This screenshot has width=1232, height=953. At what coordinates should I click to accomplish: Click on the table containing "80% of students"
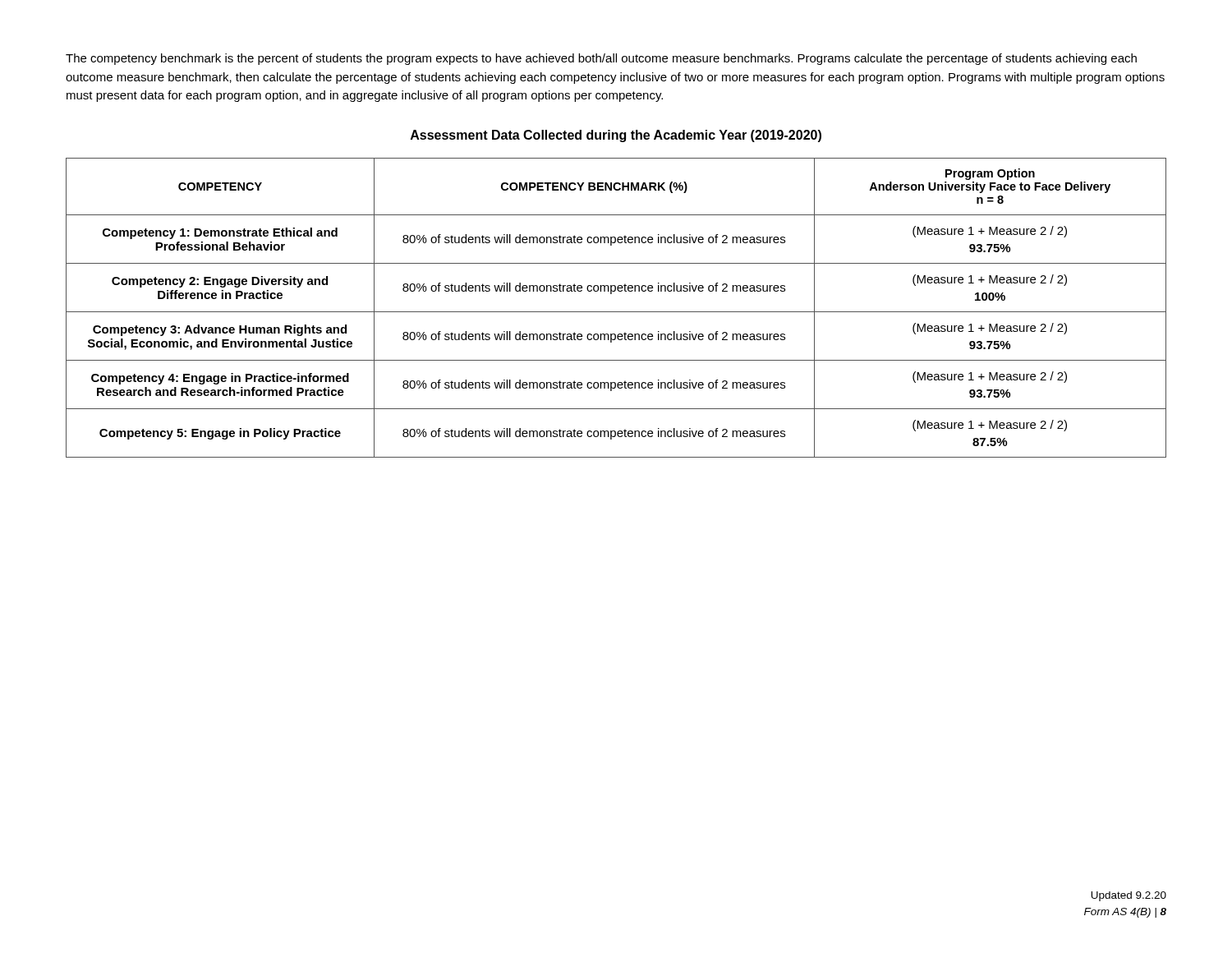point(616,307)
